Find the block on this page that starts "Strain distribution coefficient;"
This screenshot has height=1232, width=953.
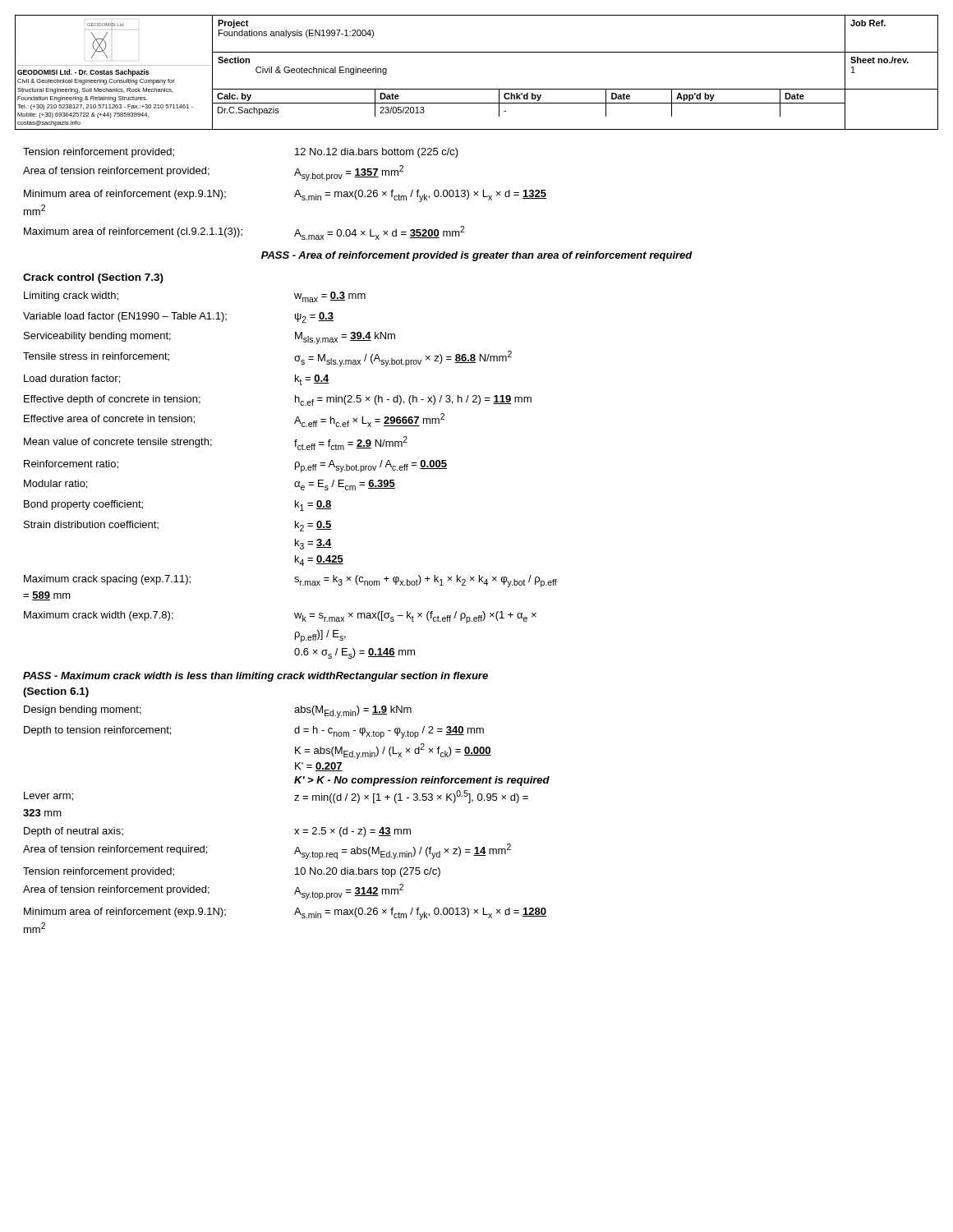pos(92,526)
